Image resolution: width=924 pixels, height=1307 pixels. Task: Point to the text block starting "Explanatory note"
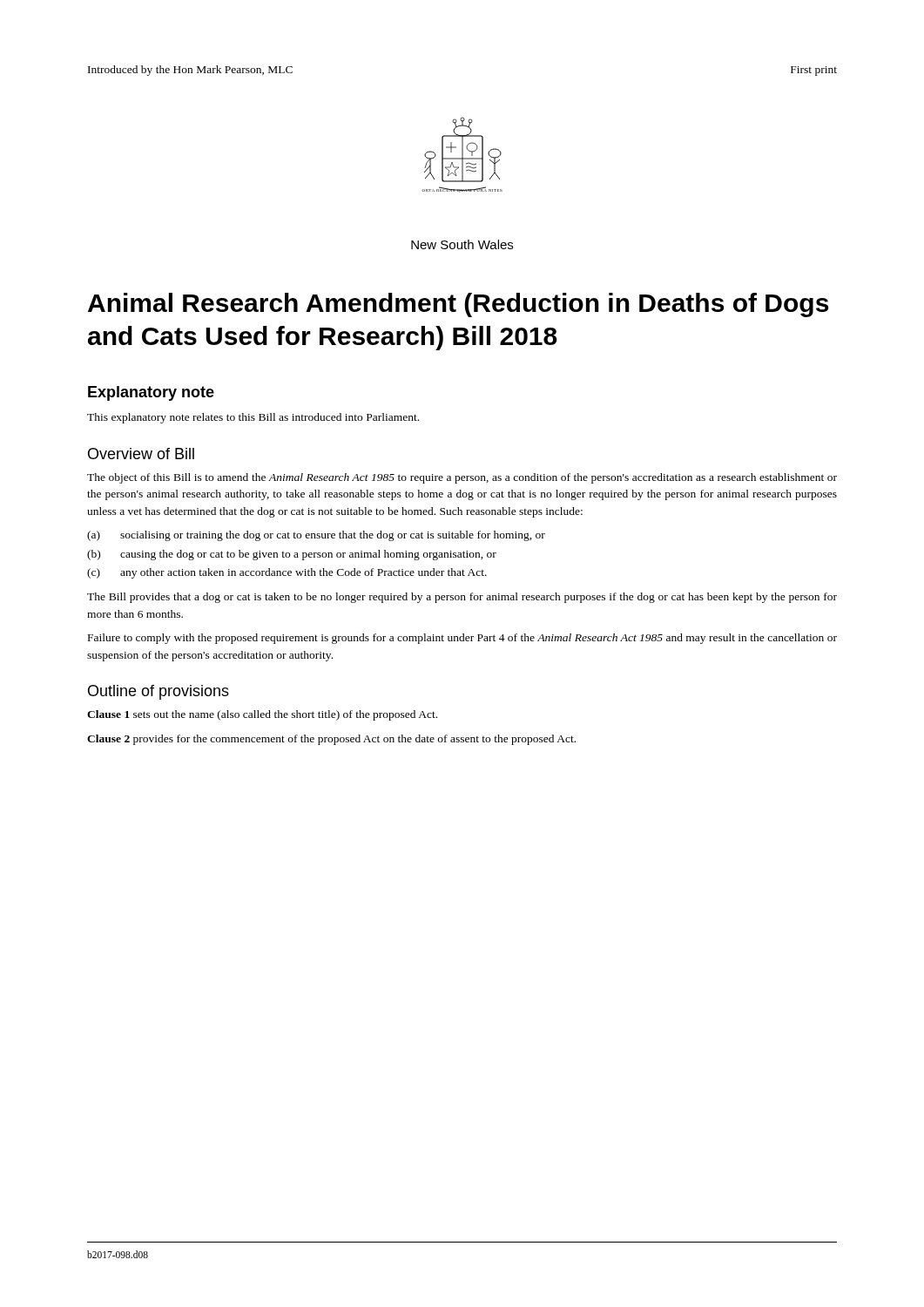(151, 392)
